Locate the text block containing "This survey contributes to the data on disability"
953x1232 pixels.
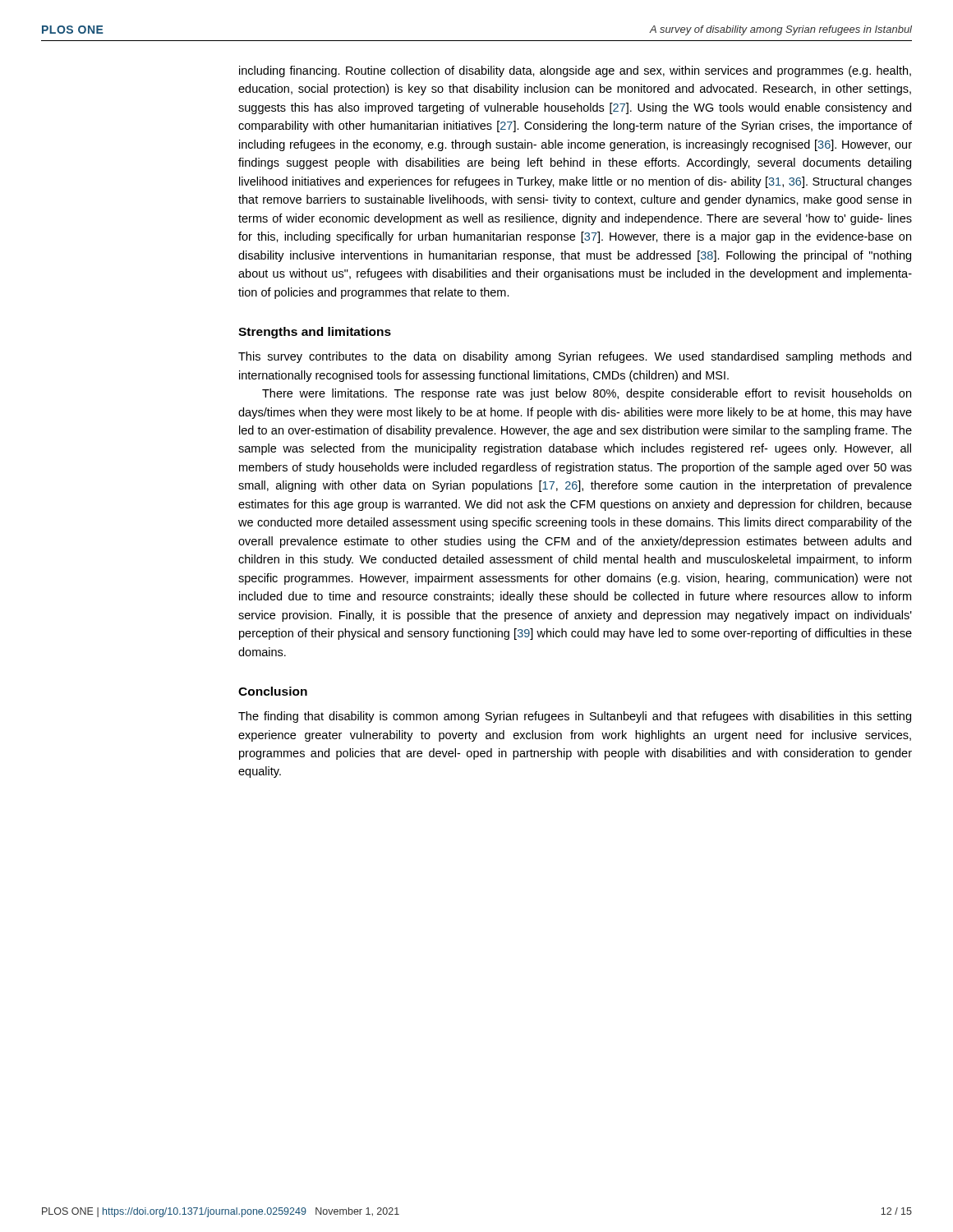click(x=575, y=504)
